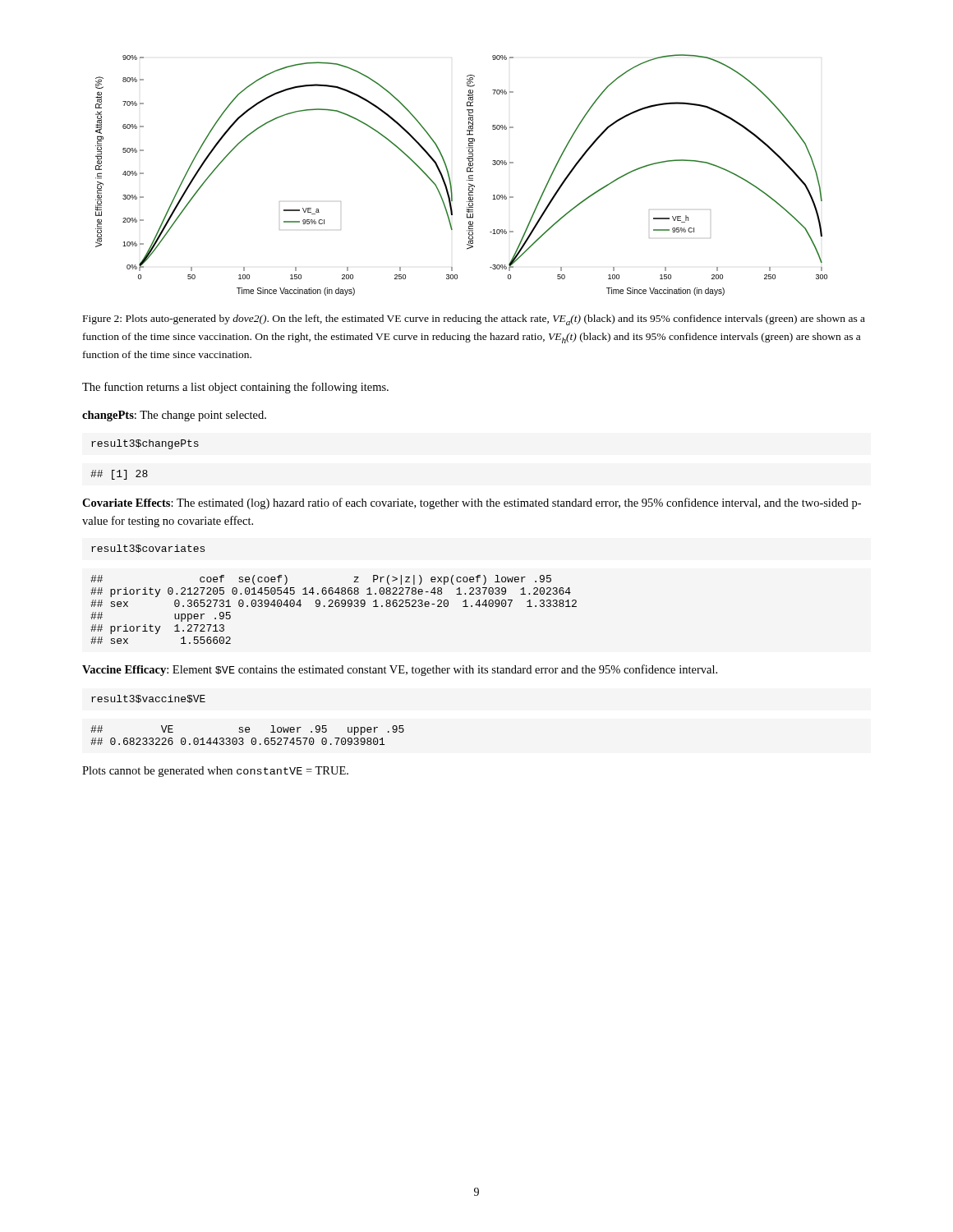Point to the block starting "[1] 28"

pos(119,475)
